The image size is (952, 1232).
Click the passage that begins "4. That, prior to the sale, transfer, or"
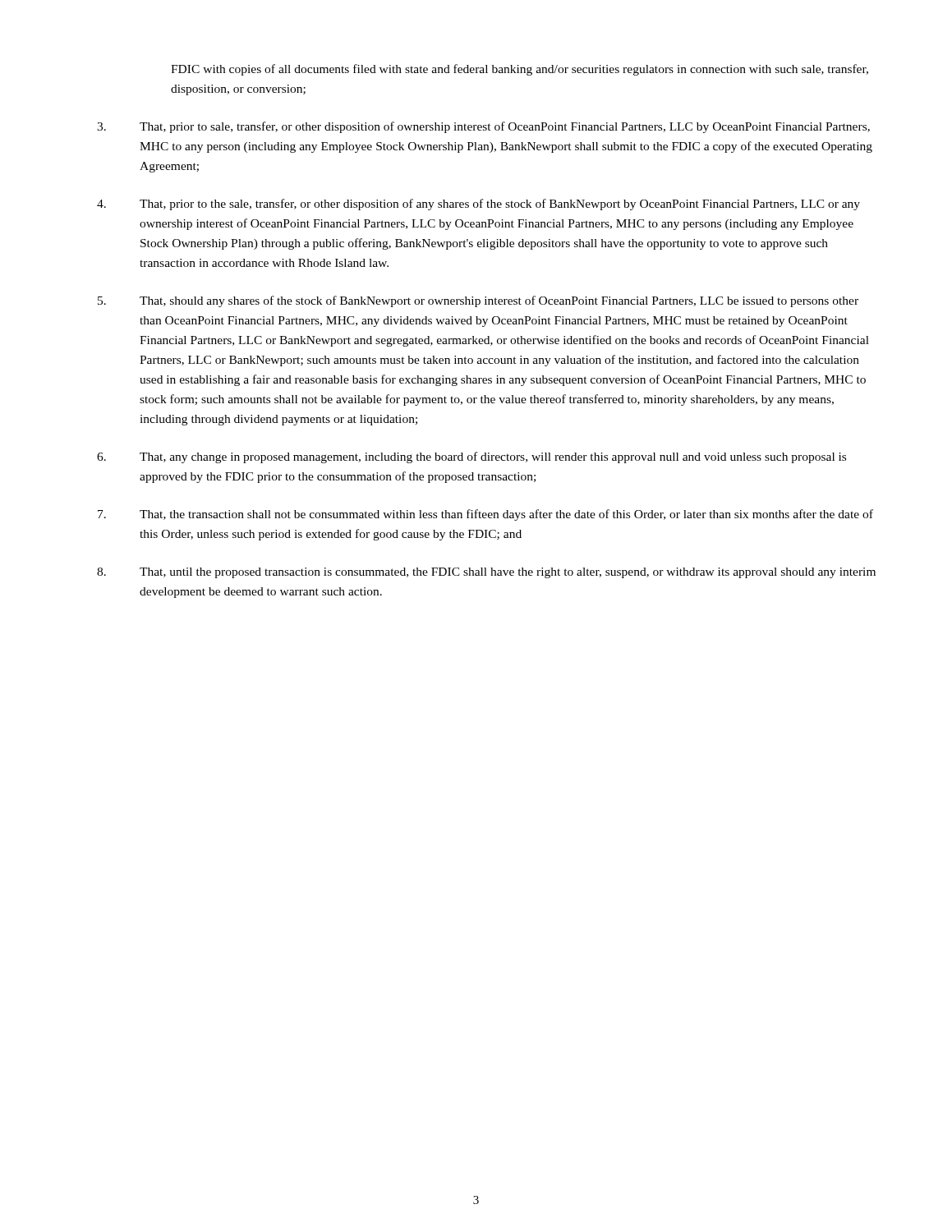click(x=487, y=233)
